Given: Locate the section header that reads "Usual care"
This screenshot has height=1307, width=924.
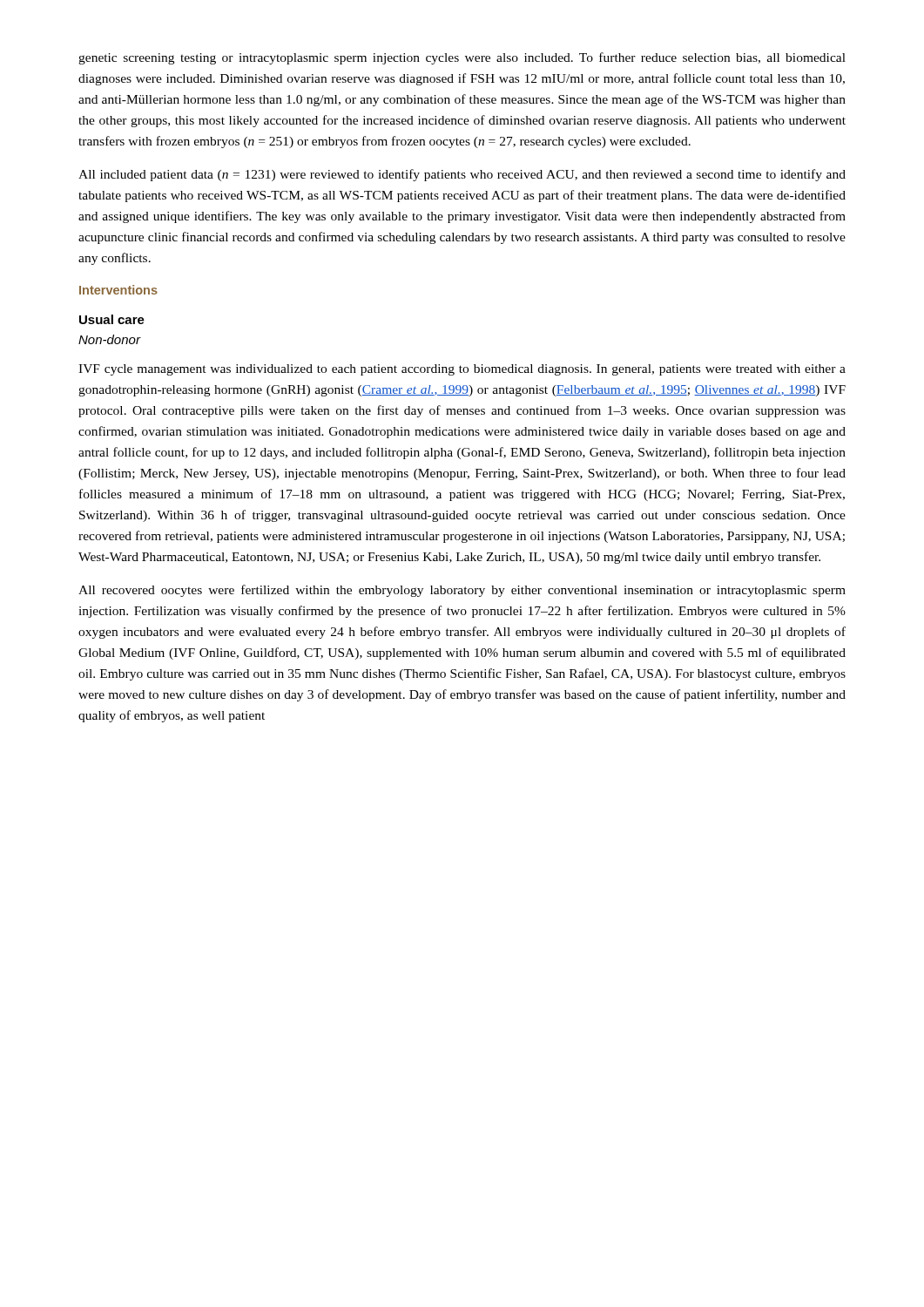Looking at the screenshot, I should pyautogui.click(x=112, y=319).
